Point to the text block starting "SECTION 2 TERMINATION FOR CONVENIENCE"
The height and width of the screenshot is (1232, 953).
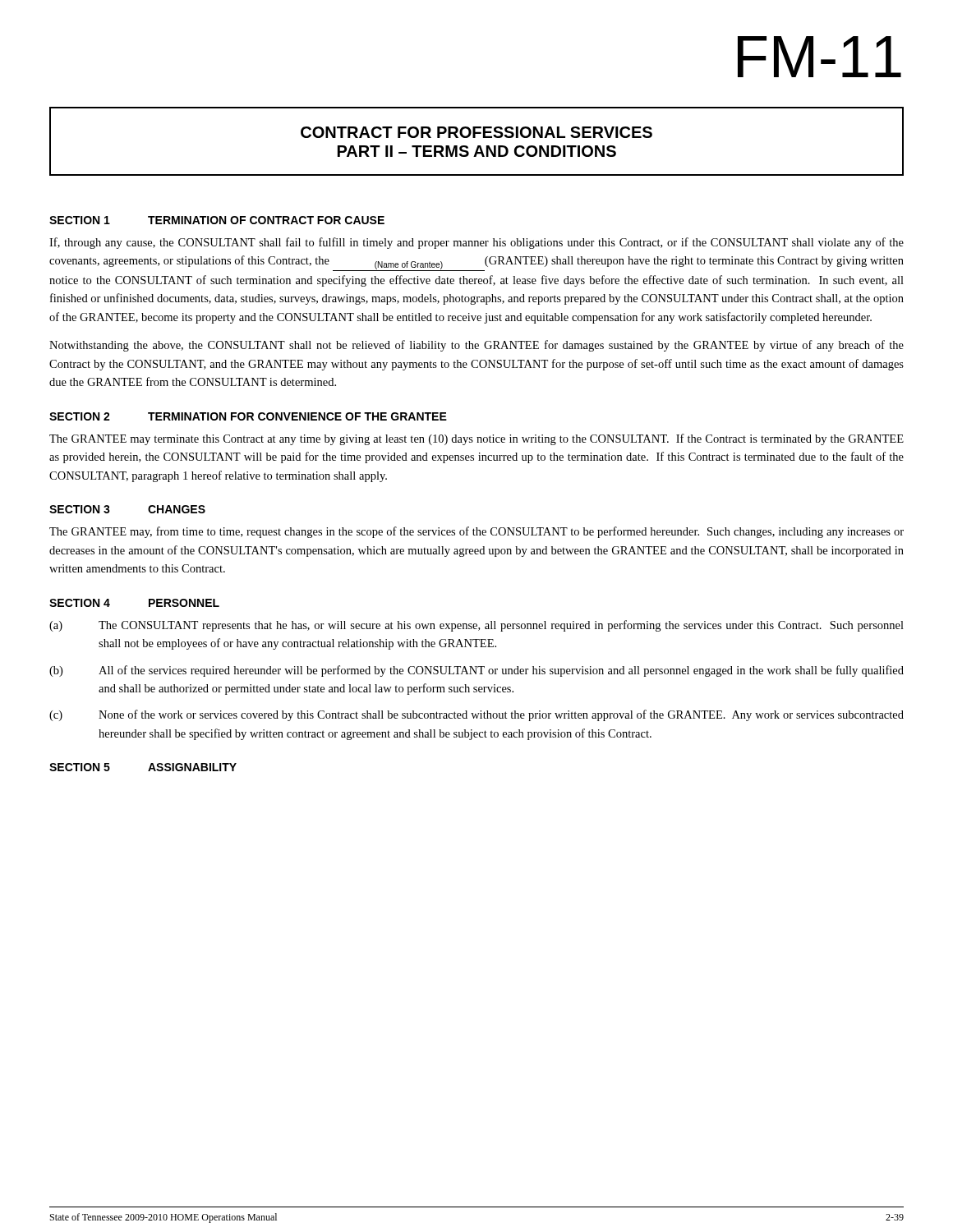(x=248, y=416)
